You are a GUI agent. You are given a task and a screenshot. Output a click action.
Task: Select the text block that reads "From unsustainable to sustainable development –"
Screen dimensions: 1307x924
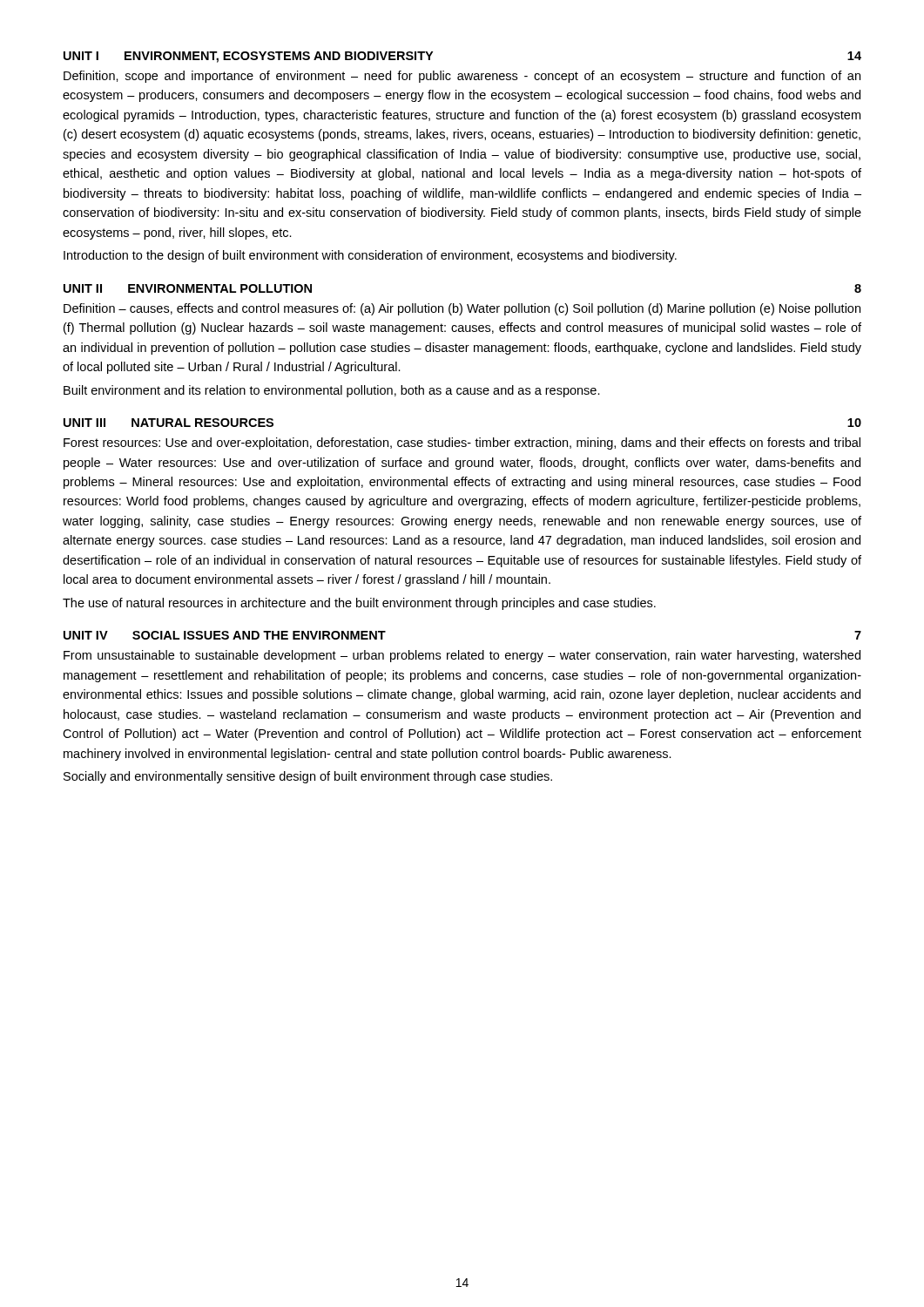tap(462, 716)
